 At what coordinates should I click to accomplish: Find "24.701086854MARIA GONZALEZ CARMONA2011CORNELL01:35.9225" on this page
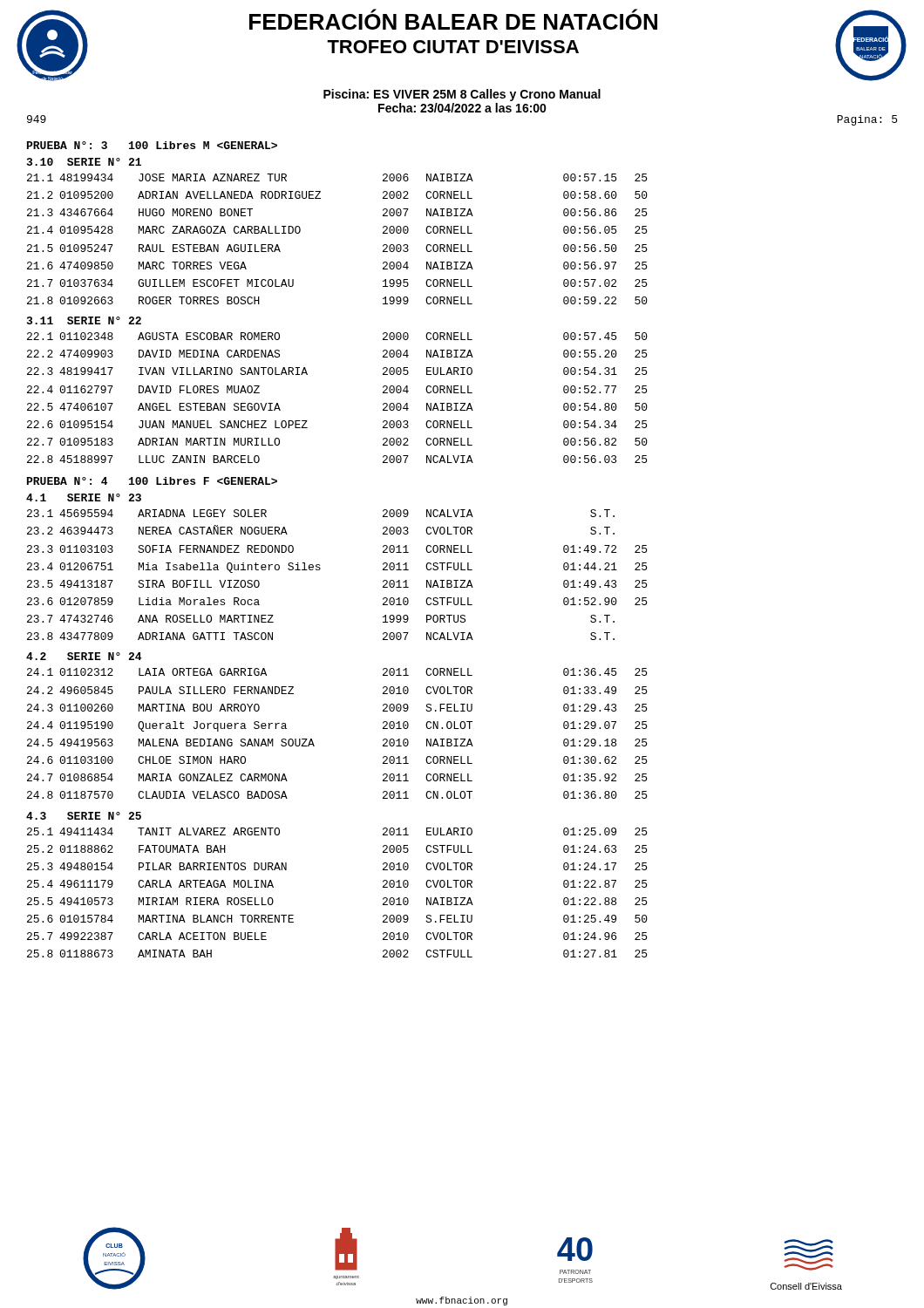click(69, 777)
